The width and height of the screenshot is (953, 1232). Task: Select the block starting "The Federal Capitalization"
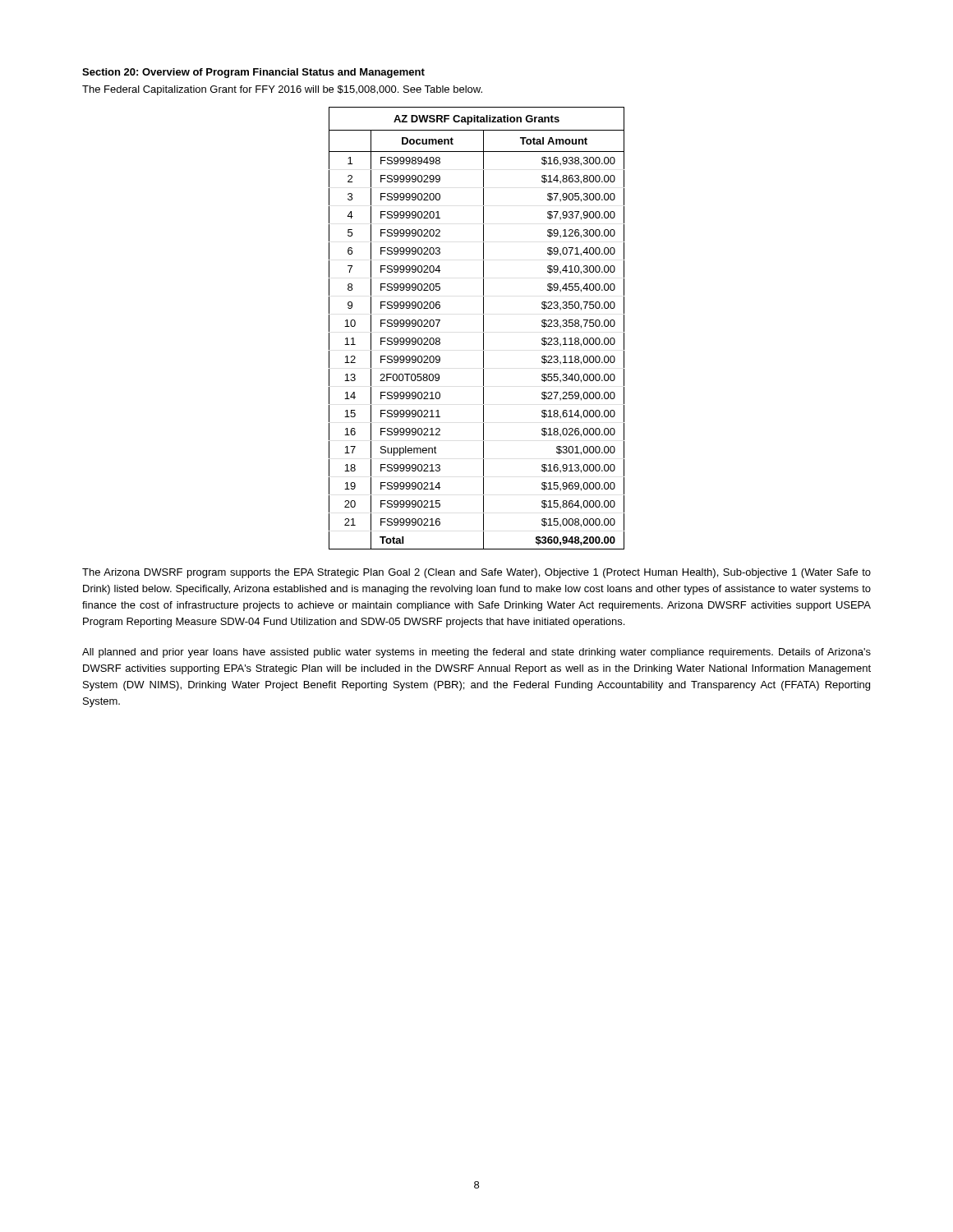point(283,89)
